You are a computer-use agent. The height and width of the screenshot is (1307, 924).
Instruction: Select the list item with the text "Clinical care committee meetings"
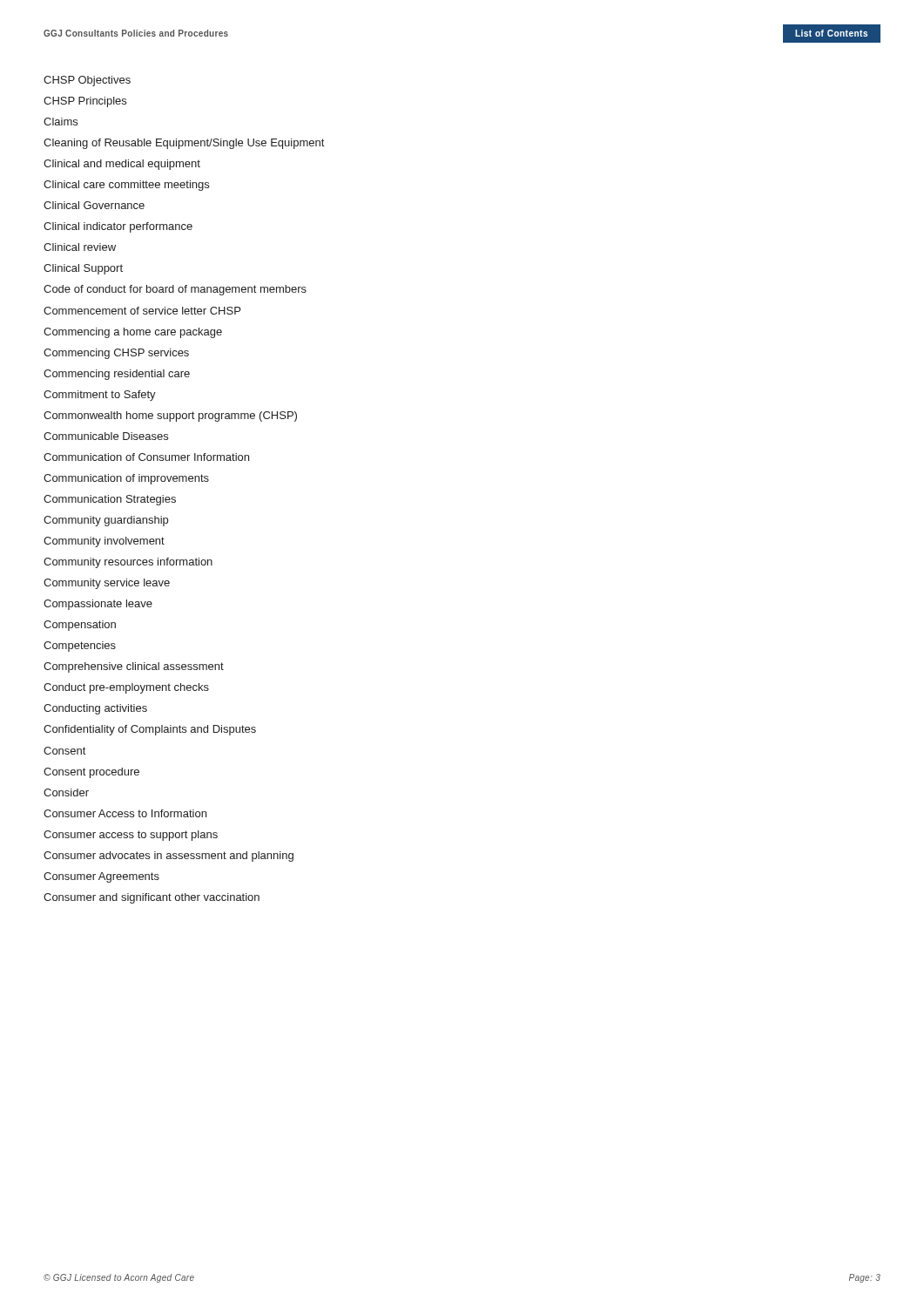coord(127,185)
